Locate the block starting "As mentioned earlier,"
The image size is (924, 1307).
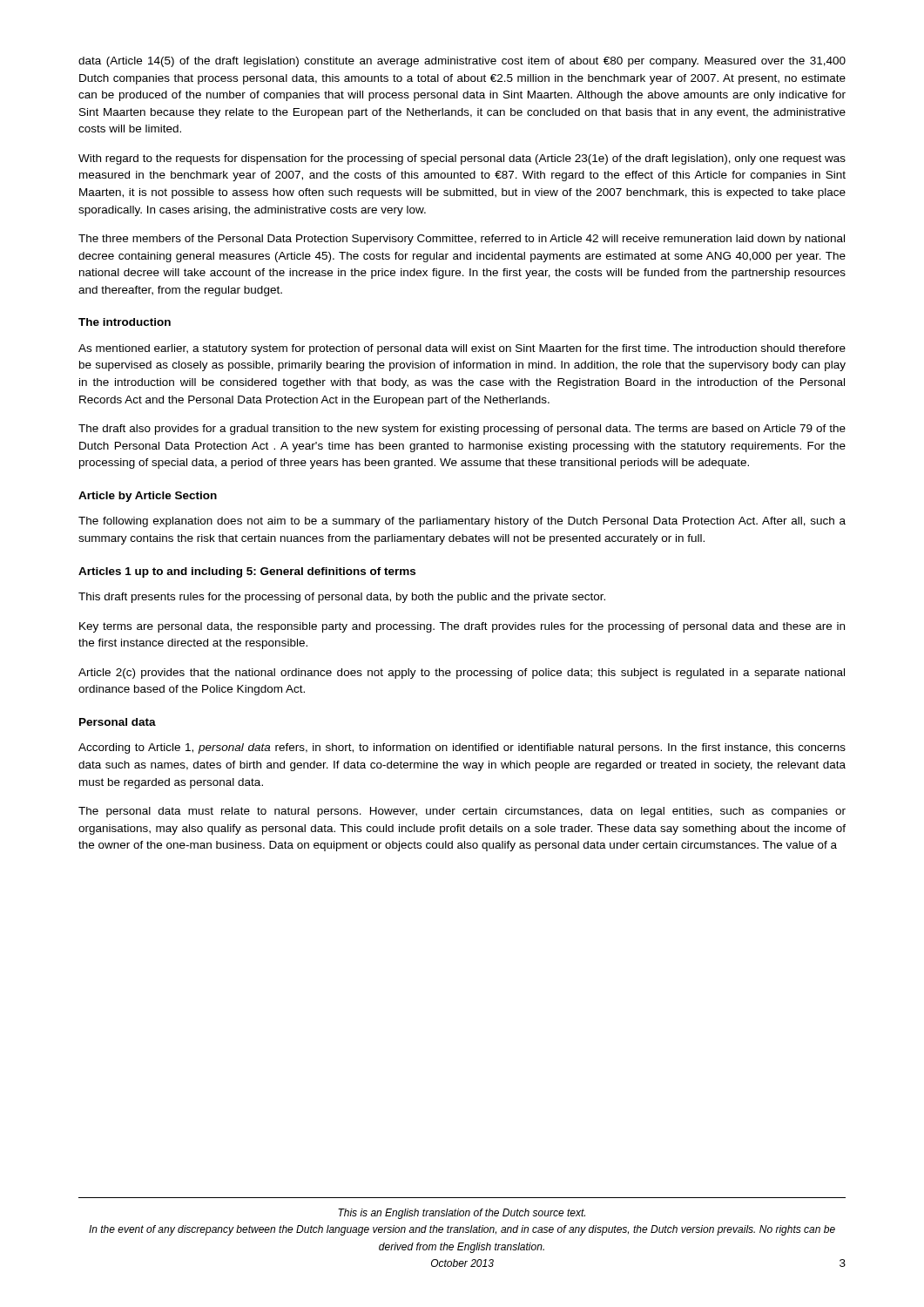pyautogui.click(x=462, y=374)
